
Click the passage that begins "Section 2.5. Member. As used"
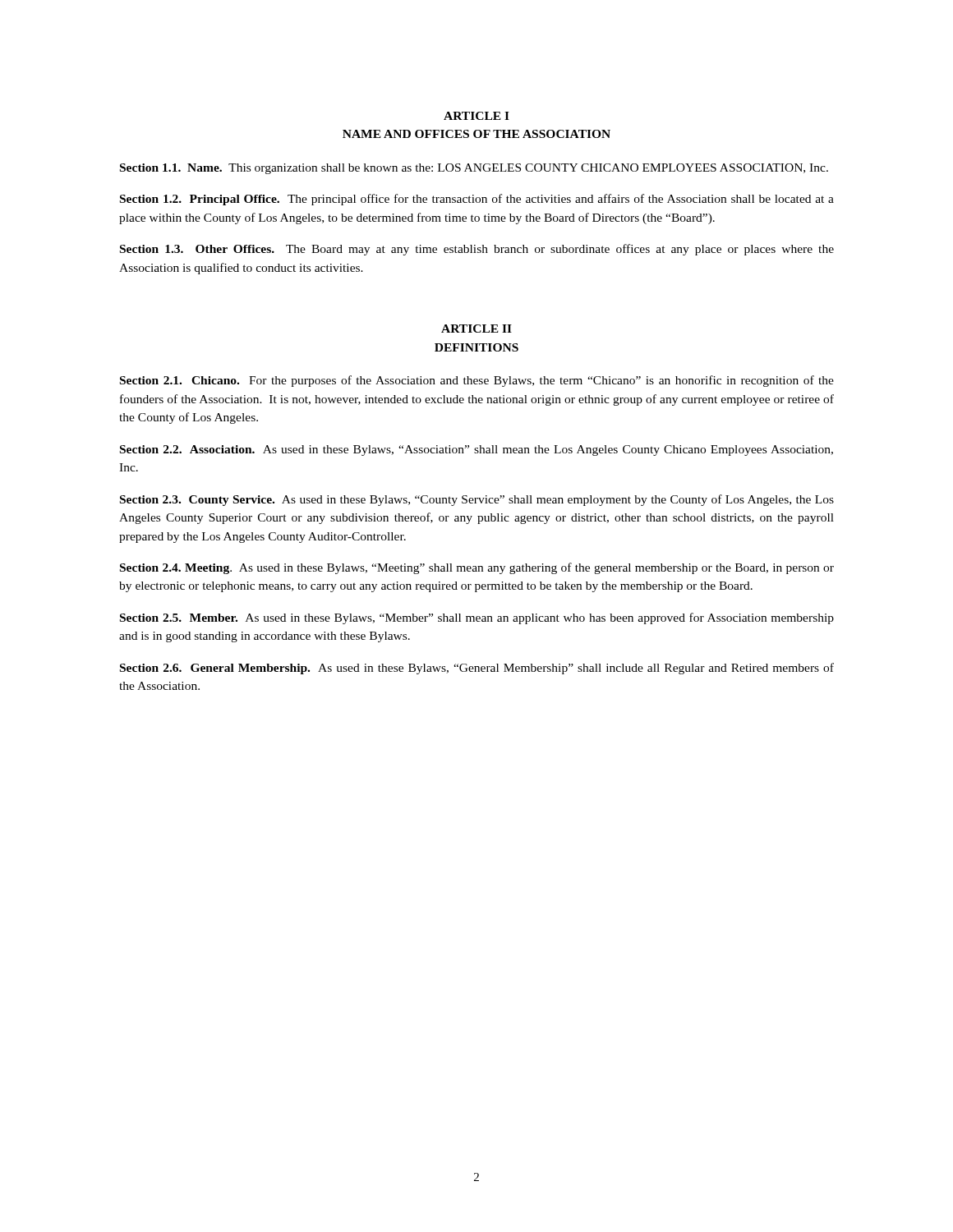476,626
